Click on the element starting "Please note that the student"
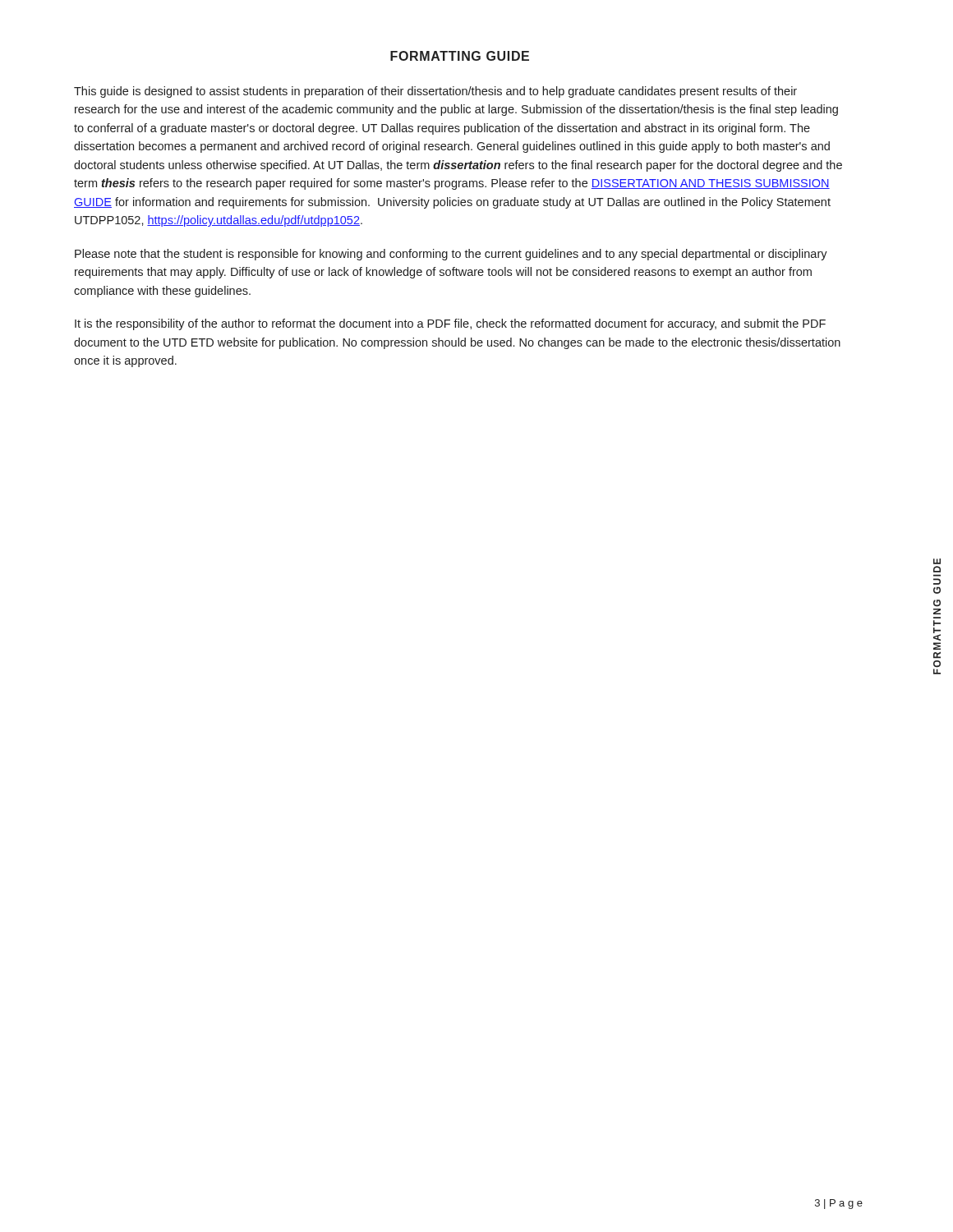 tap(450, 272)
